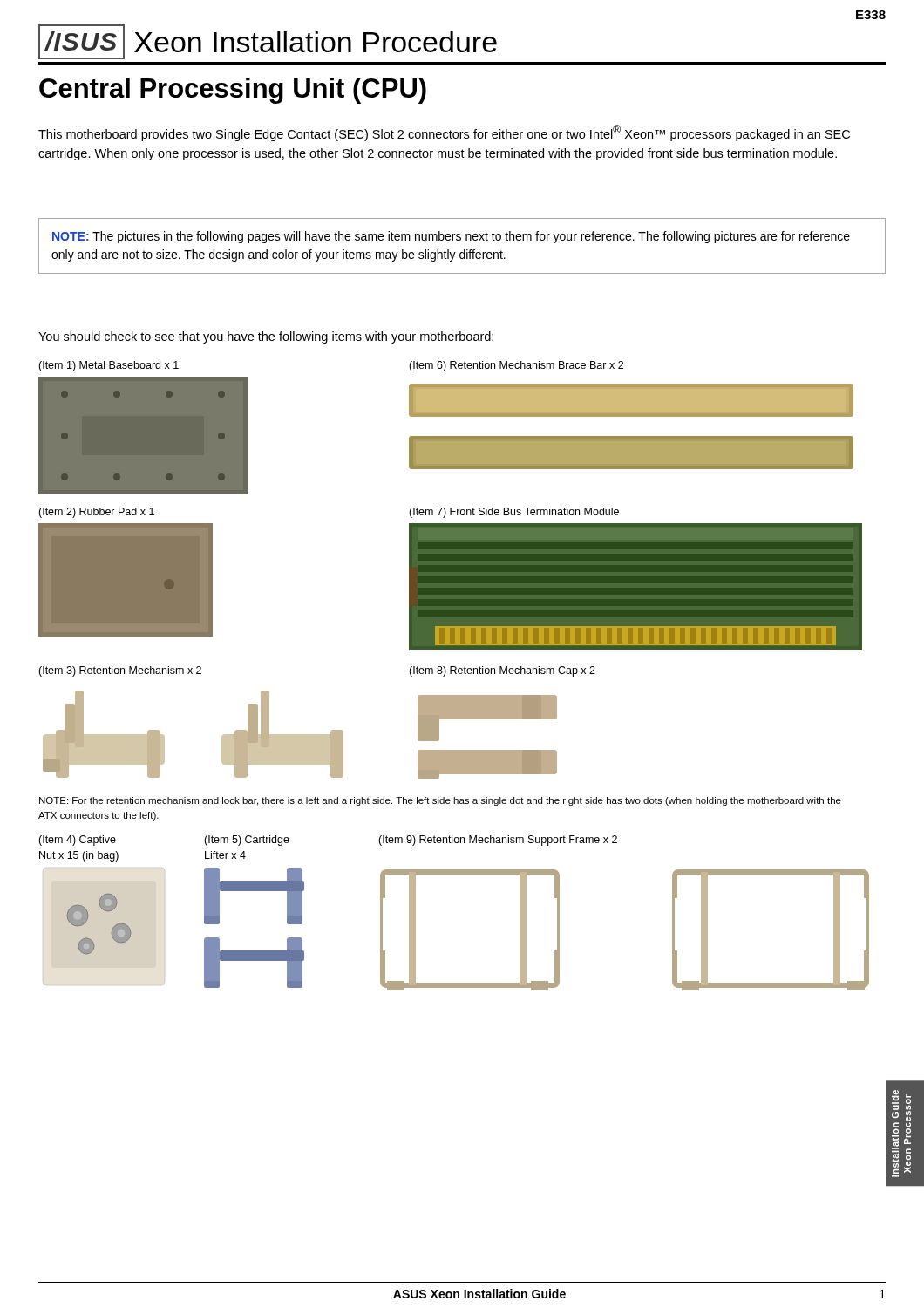Find the caption on this page that starts "(Item 4) CaptiveNut x"

coord(79,847)
